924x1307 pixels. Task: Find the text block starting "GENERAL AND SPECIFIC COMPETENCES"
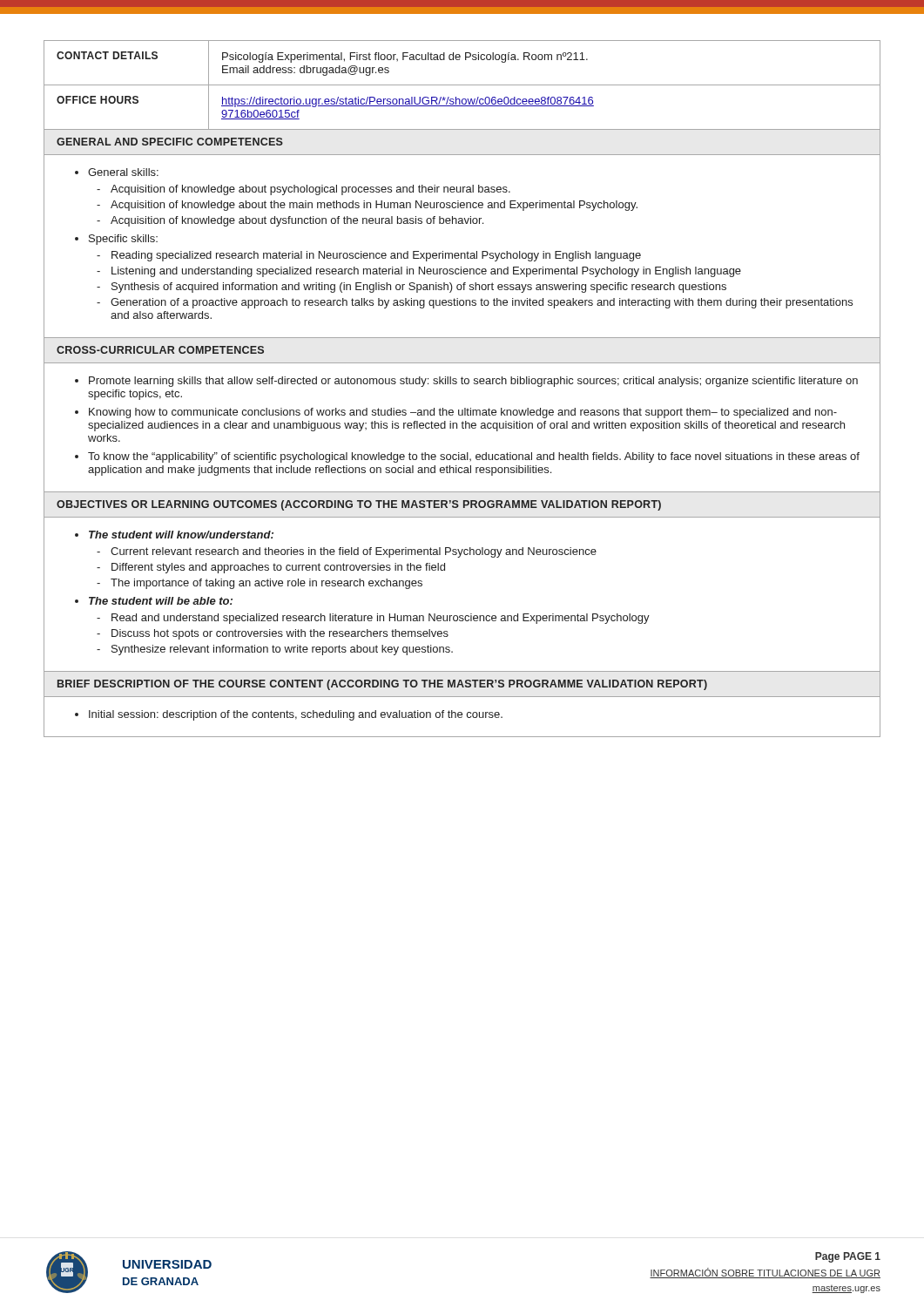[170, 142]
